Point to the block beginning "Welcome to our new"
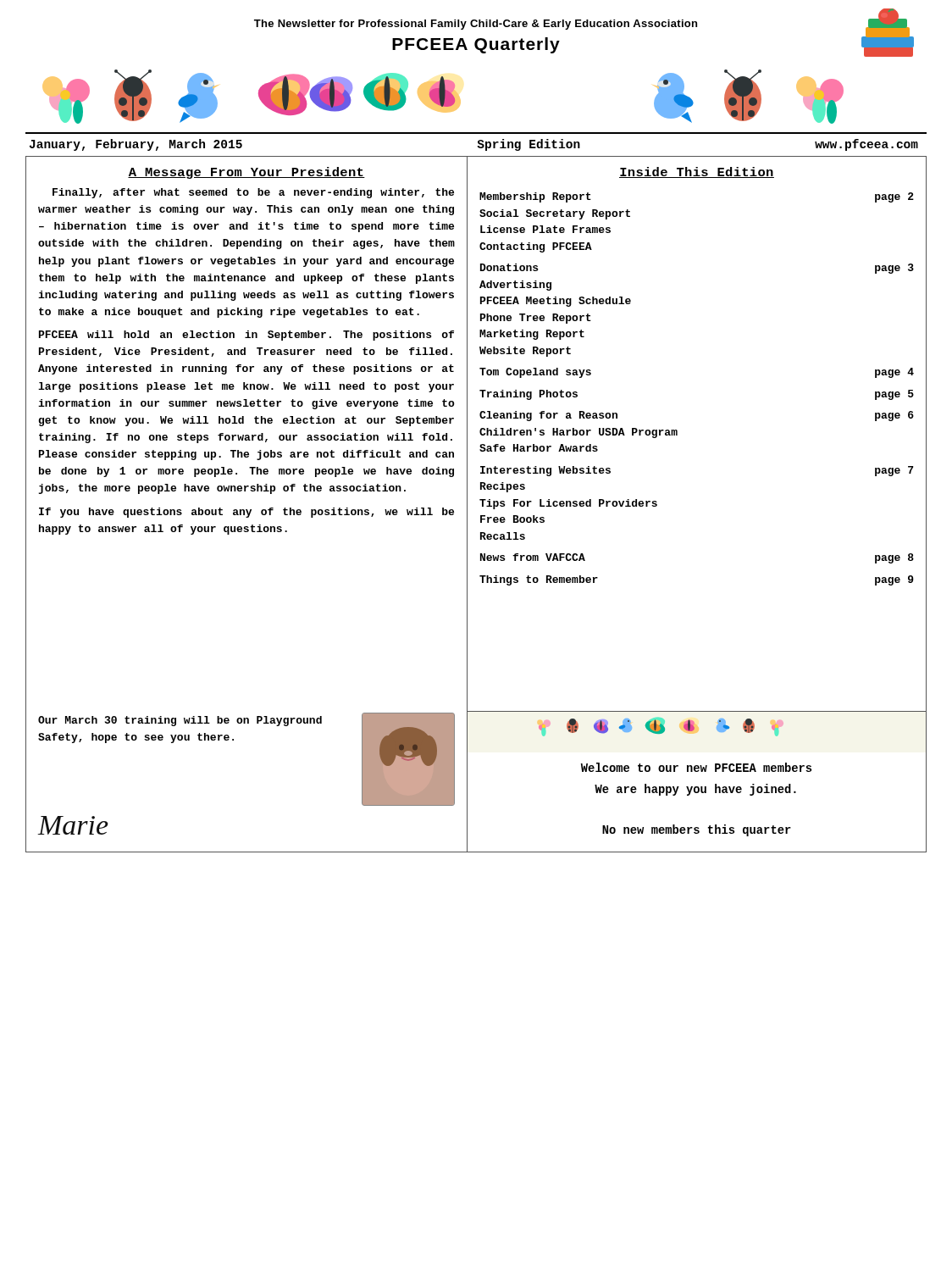Image resolution: width=952 pixels, height=1271 pixels. [697, 800]
